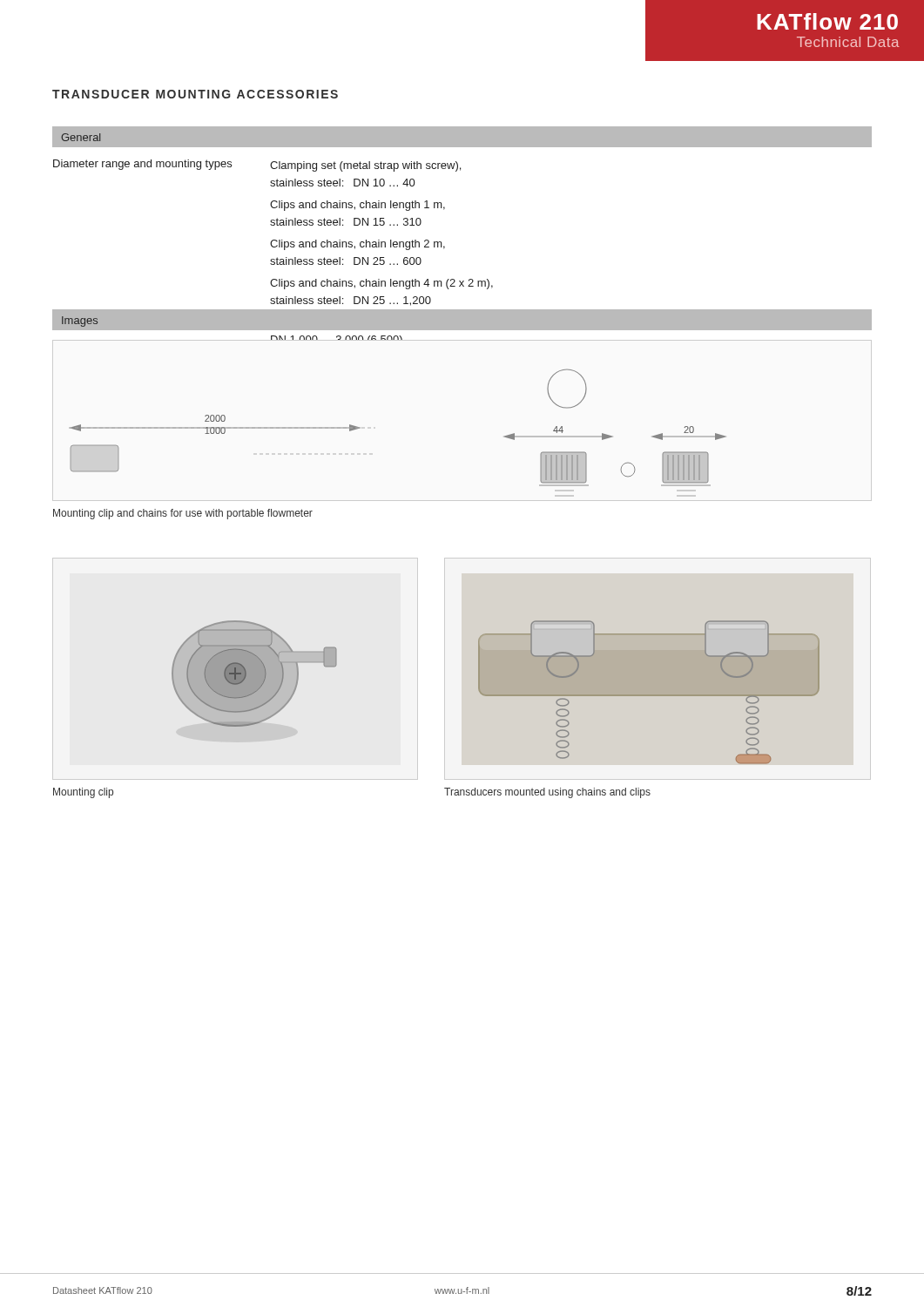Select the engineering diagram
The width and height of the screenshot is (924, 1307).
coord(462,420)
